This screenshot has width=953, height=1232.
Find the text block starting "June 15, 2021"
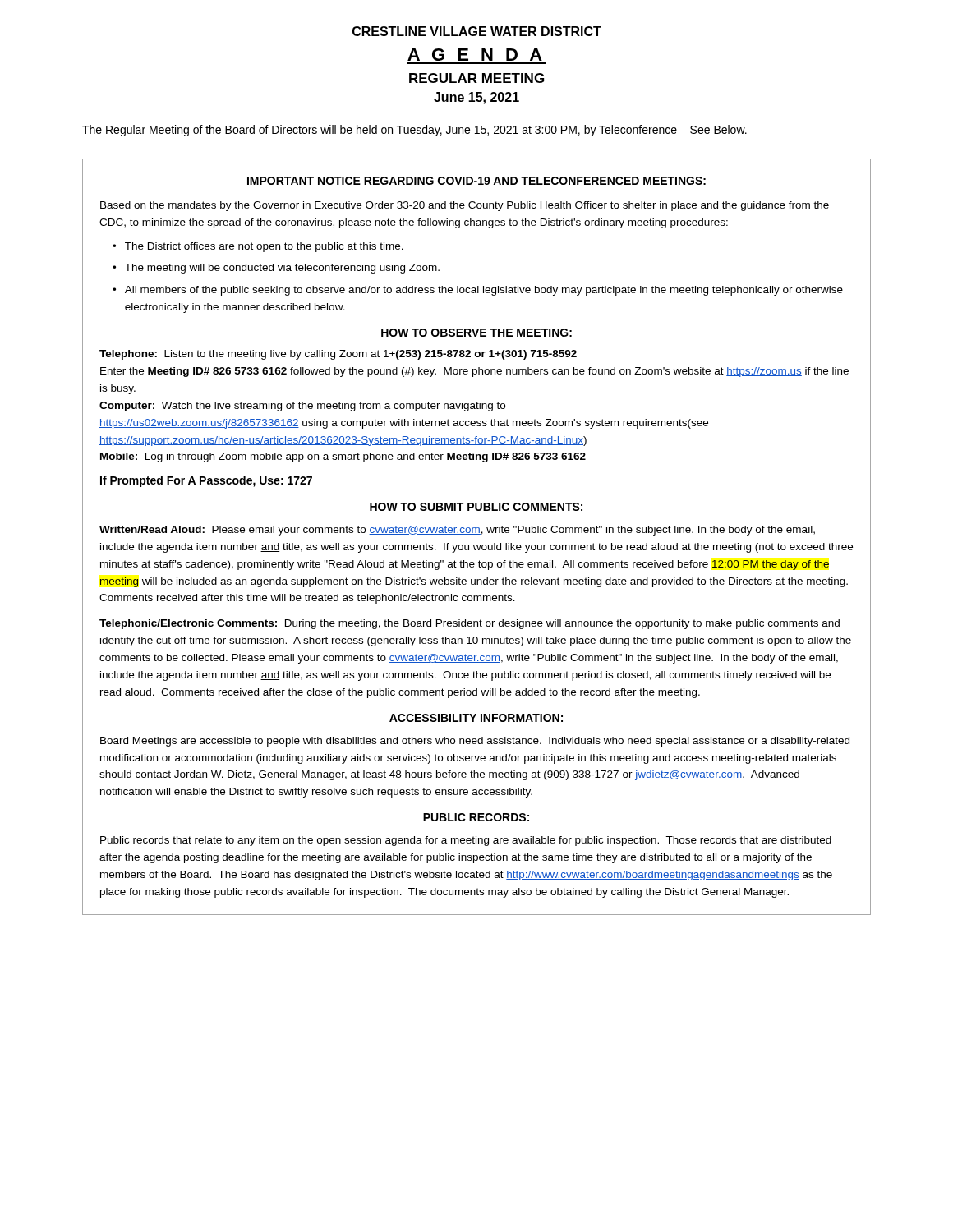click(x=476, y=97)
